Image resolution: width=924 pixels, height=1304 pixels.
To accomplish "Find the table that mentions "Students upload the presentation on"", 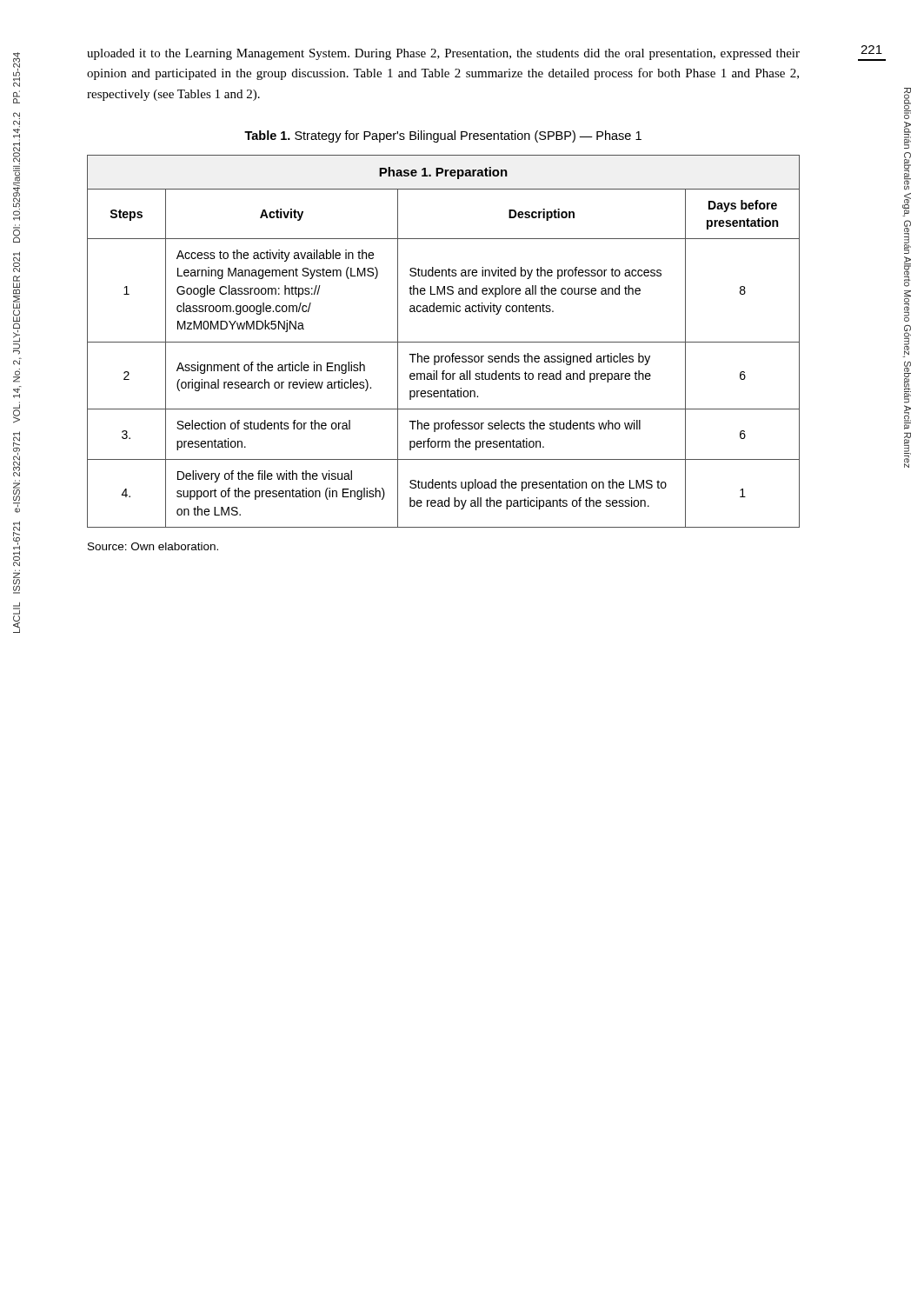I will [x=443, y=341].
